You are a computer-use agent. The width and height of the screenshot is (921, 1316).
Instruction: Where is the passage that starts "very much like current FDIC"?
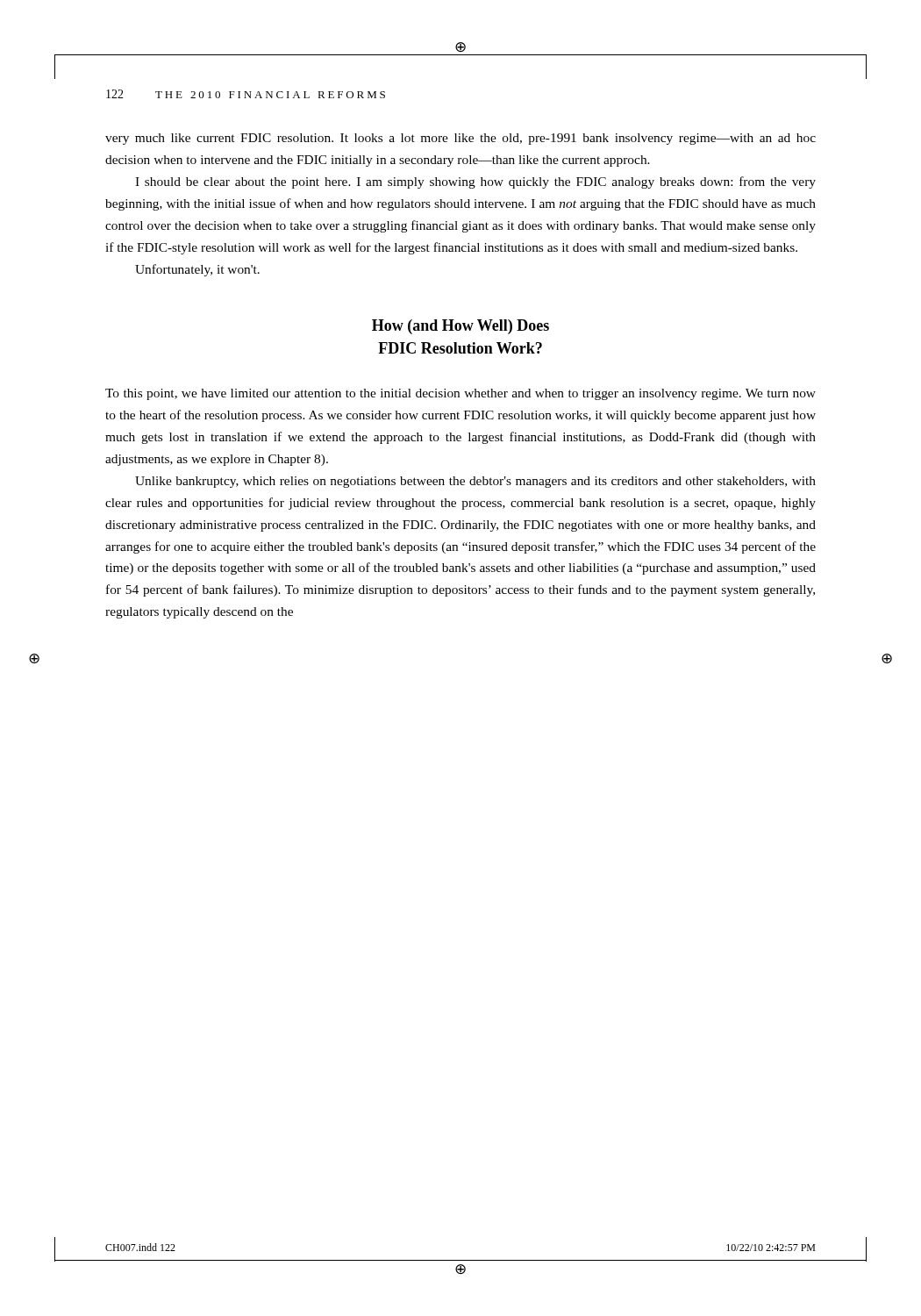pos(460,204)
